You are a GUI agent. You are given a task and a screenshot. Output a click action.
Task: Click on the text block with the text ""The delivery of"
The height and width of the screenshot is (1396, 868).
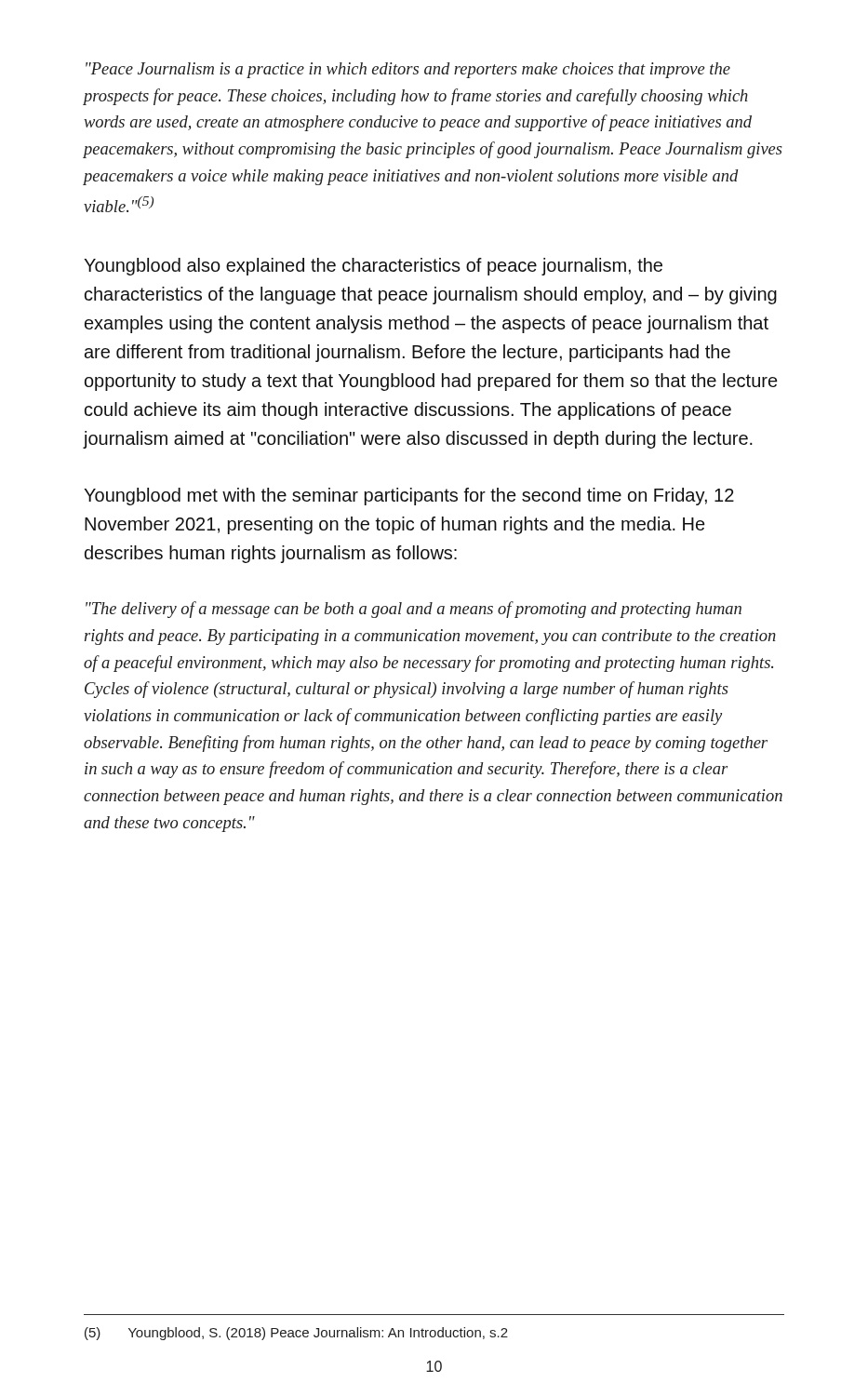pos(434,716)
